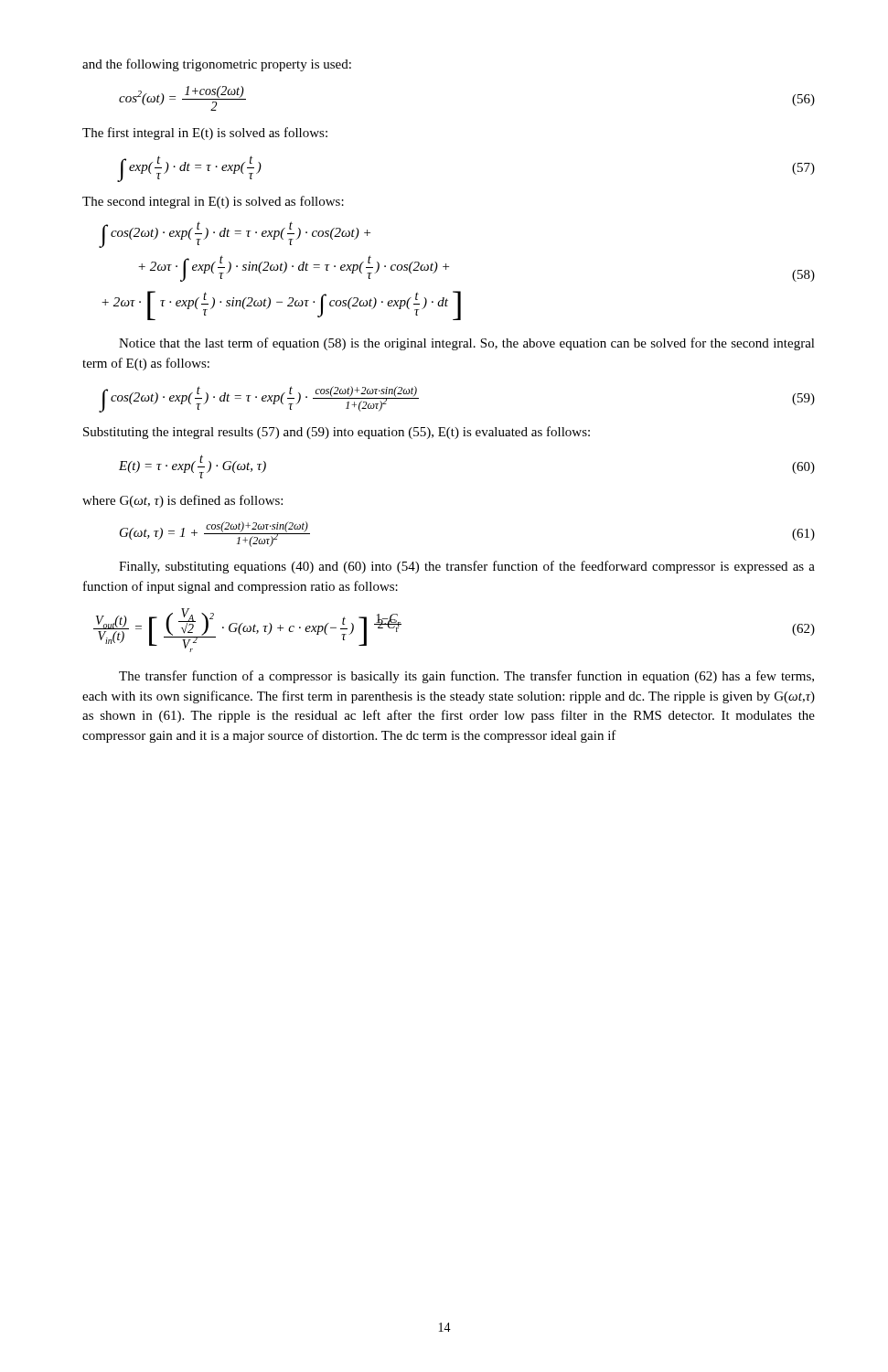Navigate to the region starting "E(t) = τ · exp(tτ) · G(ωt,"
The height and width of the screenshot is (1372, 888).
193,466
